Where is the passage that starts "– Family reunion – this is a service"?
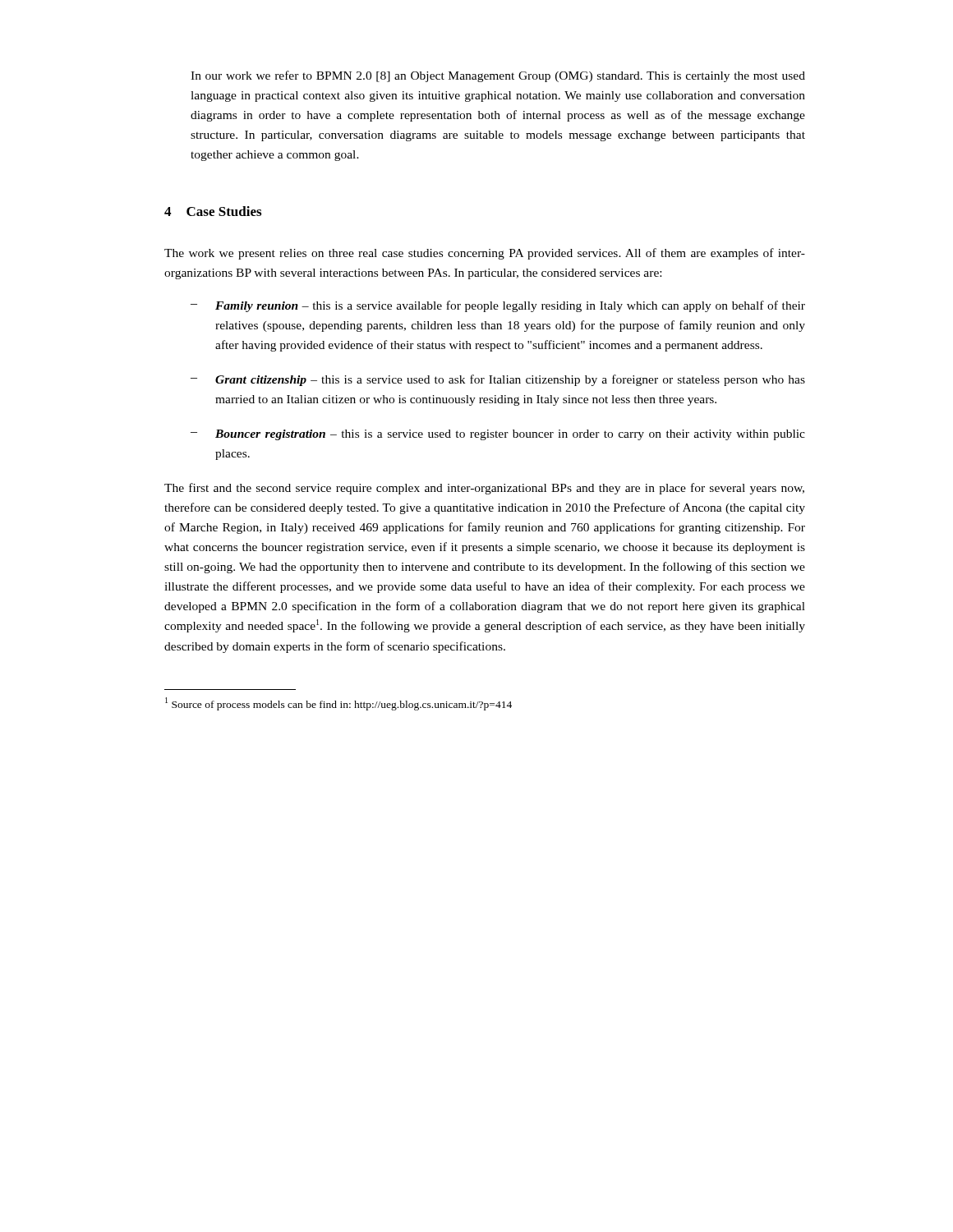 498,325
